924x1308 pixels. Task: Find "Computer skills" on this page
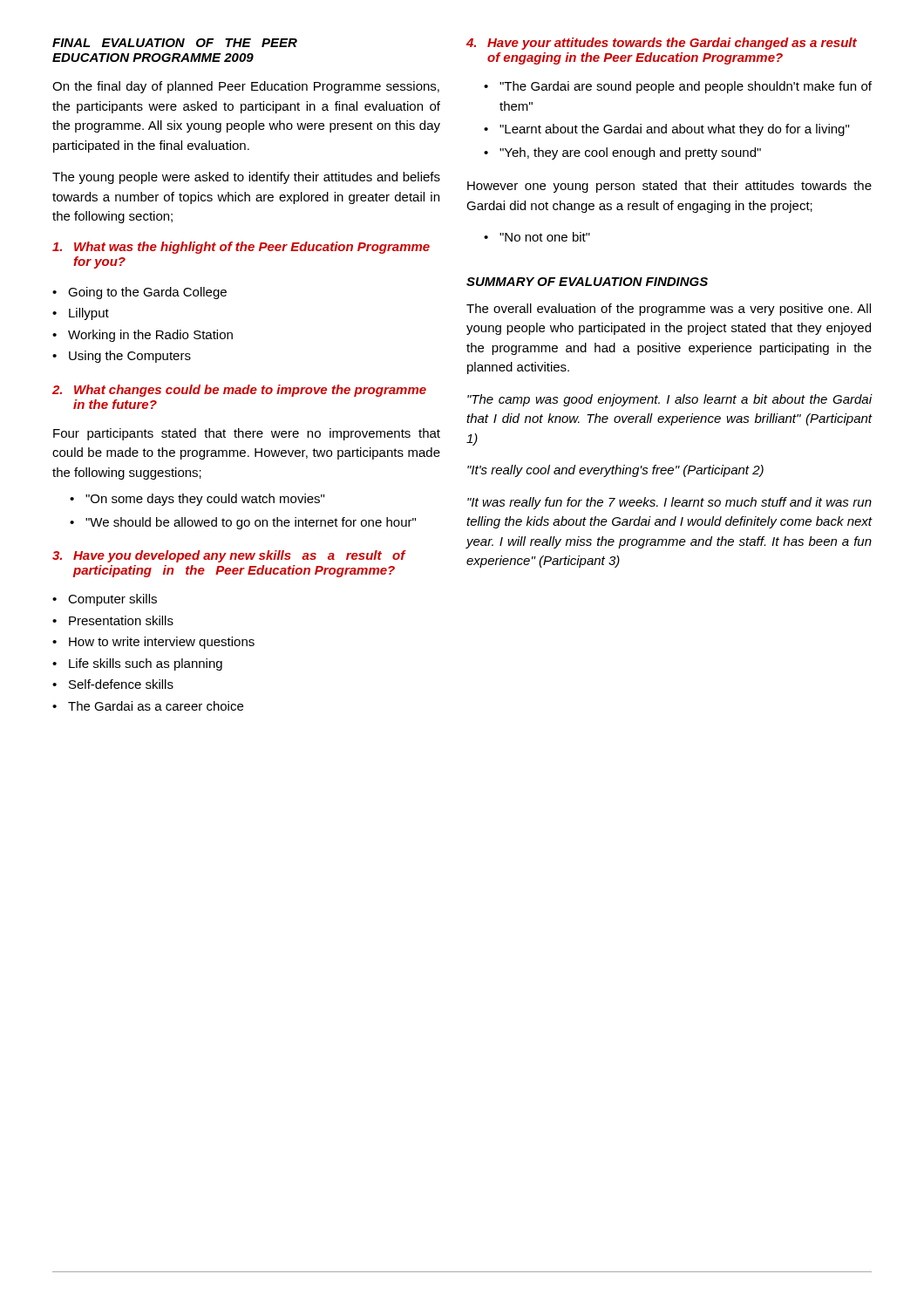(x=113, y=599)
